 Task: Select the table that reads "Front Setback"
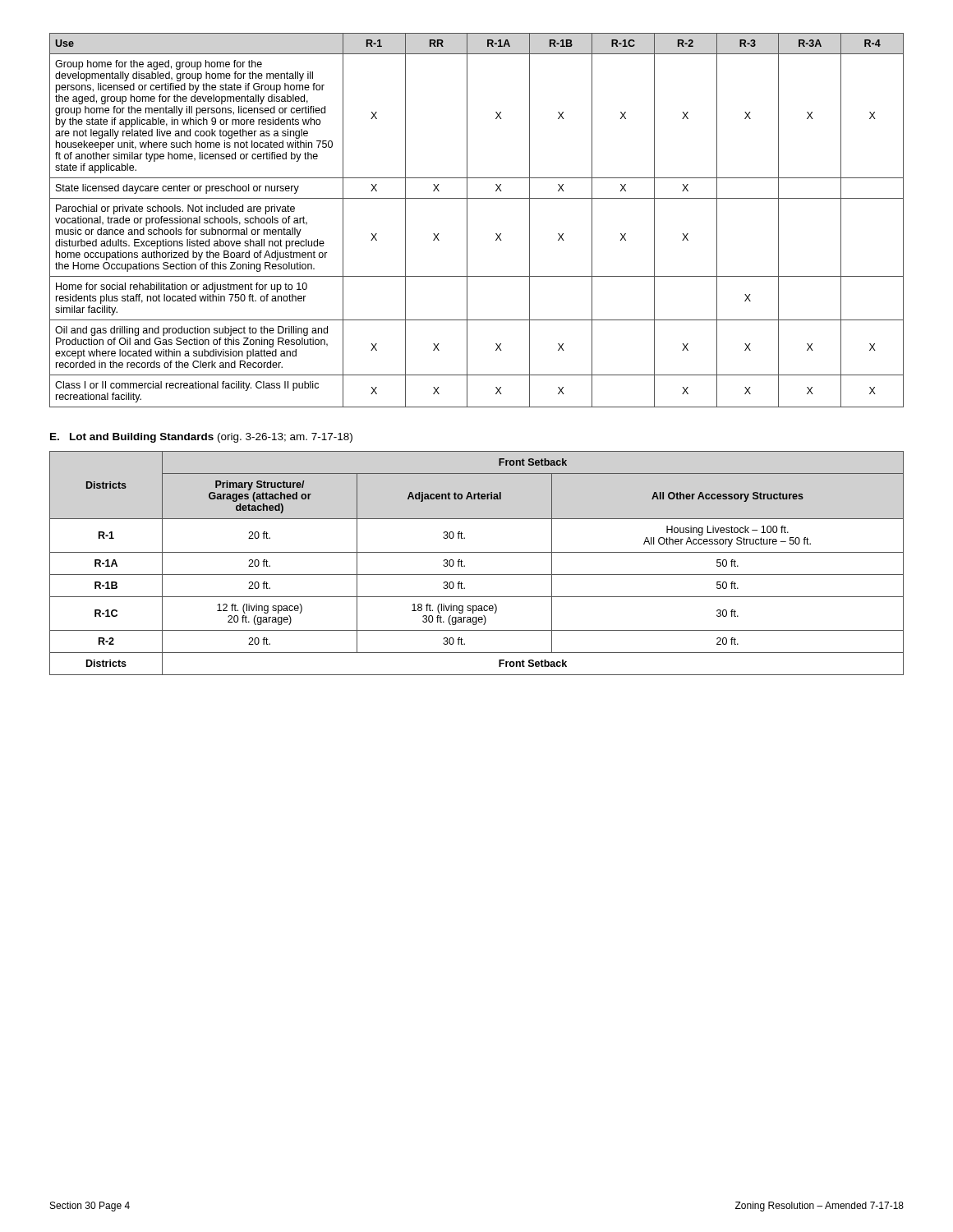tap(476, 563)
